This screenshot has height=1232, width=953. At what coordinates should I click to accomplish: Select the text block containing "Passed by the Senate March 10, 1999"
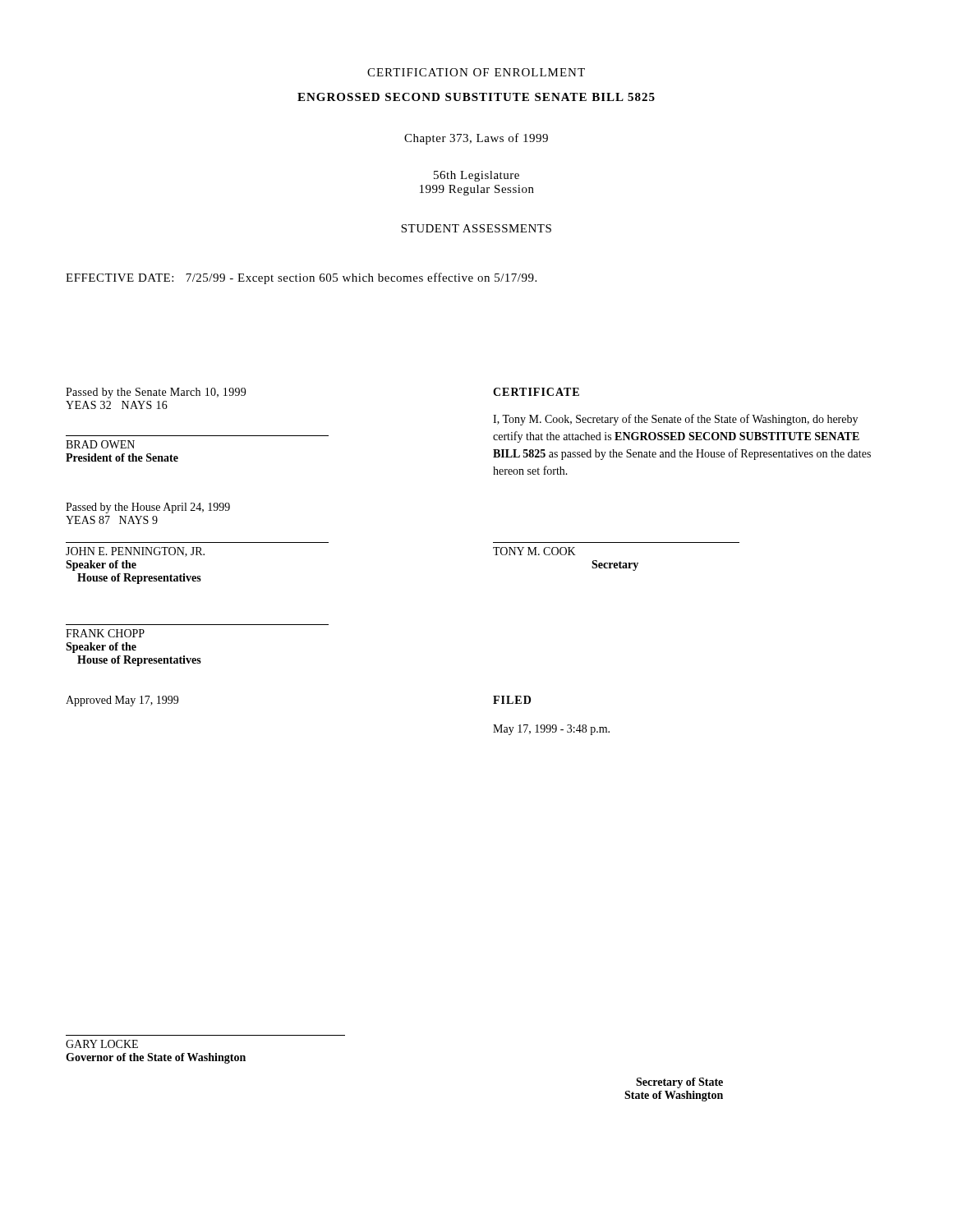tap(156, 399)
